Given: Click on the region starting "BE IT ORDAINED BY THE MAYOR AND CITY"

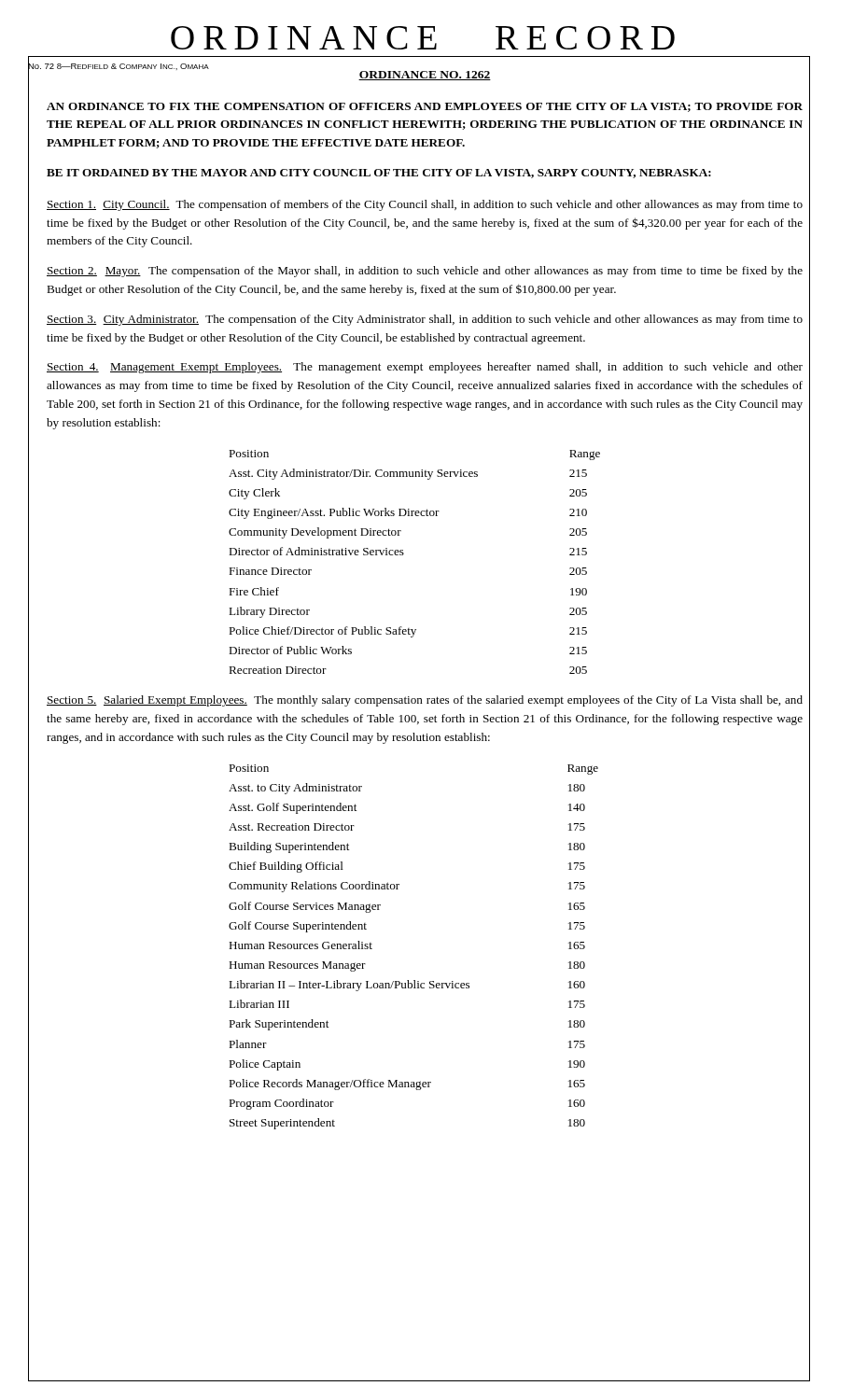Looking at the screenshot, I should click(379, 172).
